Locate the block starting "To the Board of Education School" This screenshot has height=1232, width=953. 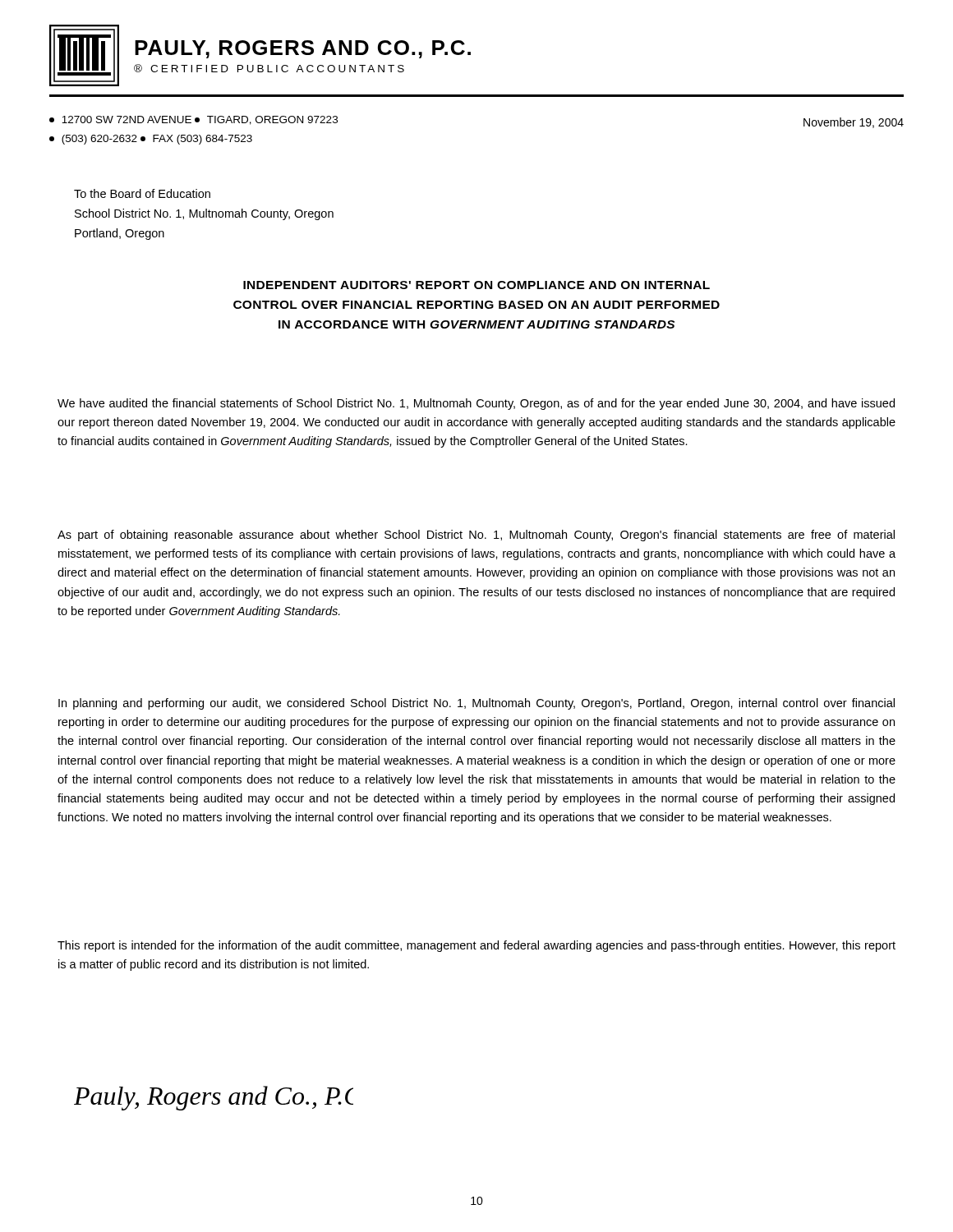click(x=204, y=214)
